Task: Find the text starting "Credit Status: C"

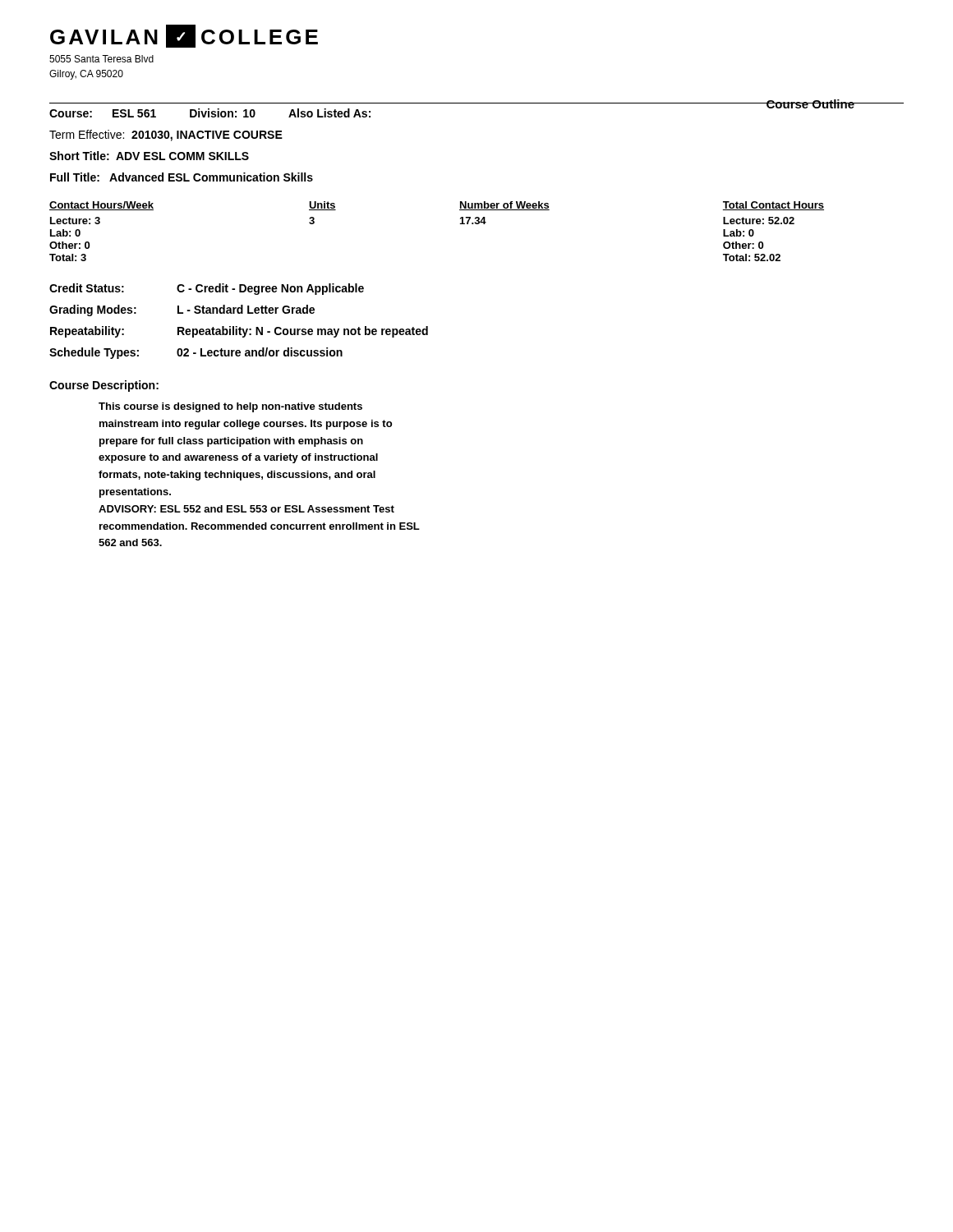Action: click(207, 288)
